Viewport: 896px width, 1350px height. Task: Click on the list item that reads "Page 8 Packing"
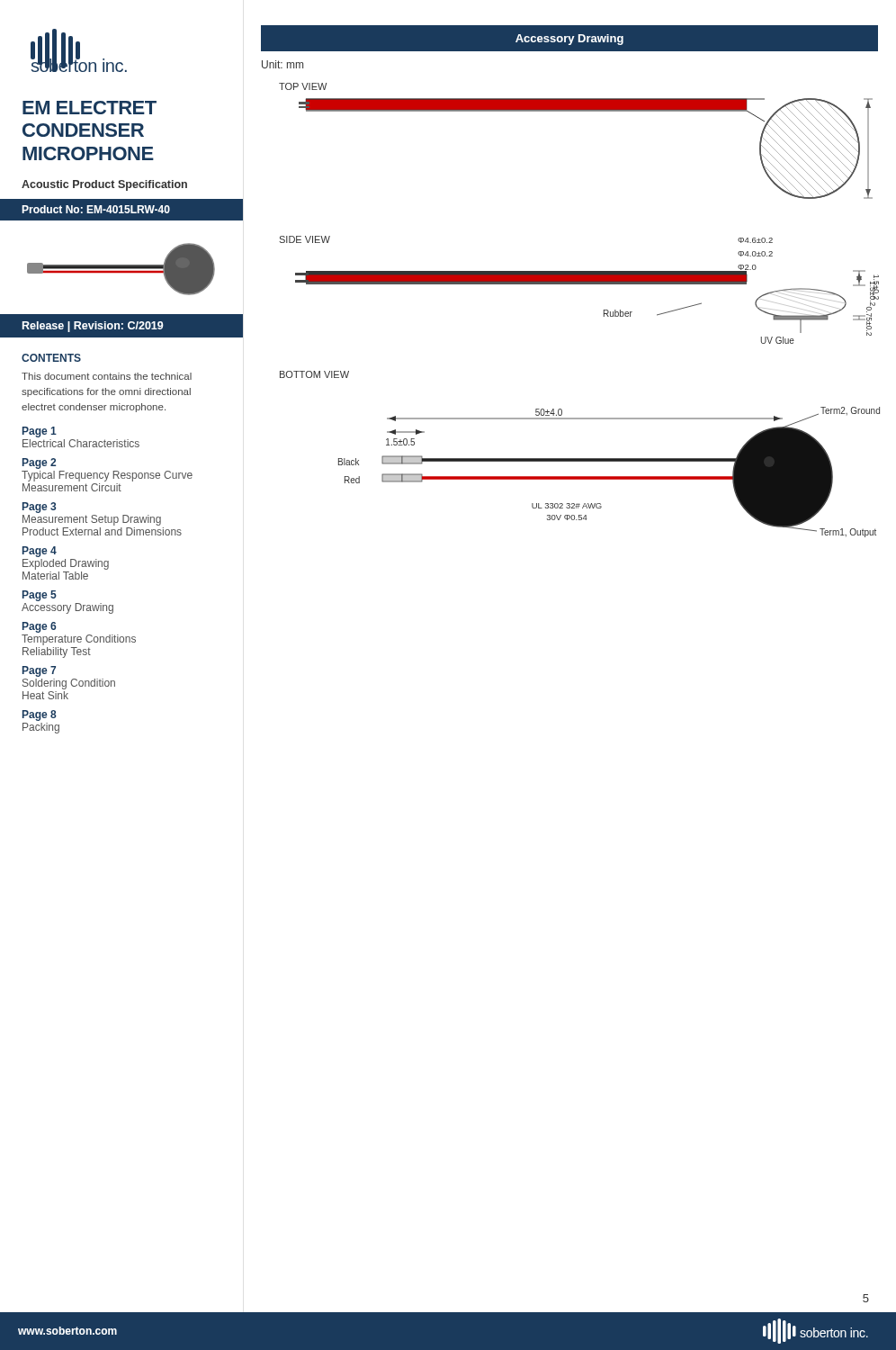coord(40,716)
